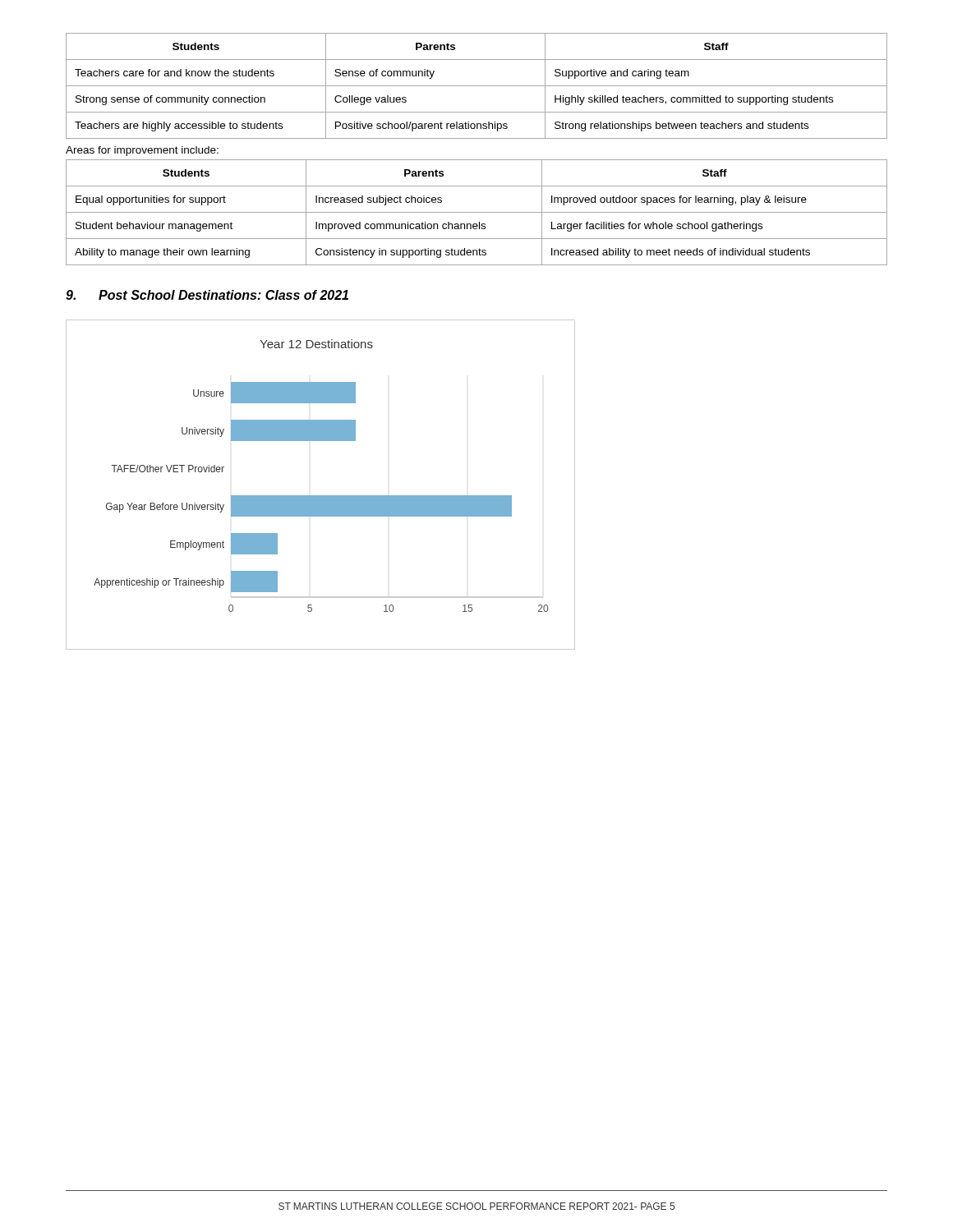953x1232 pixels.
Task: Click where it says "Areas for improvement include:"
Action: (x=142, y=150)
